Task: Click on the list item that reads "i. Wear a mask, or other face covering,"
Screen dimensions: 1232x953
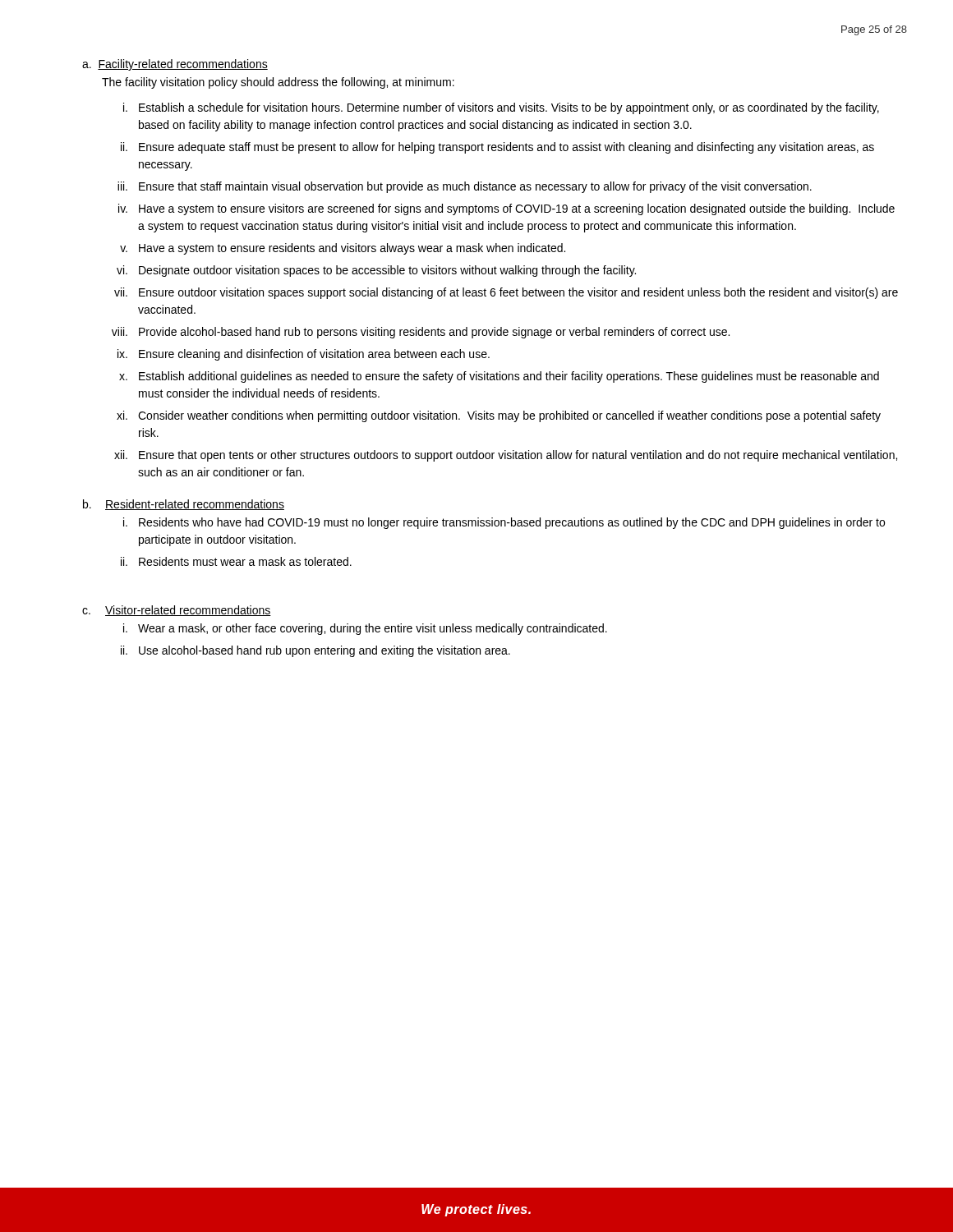Action: (493, 629)
